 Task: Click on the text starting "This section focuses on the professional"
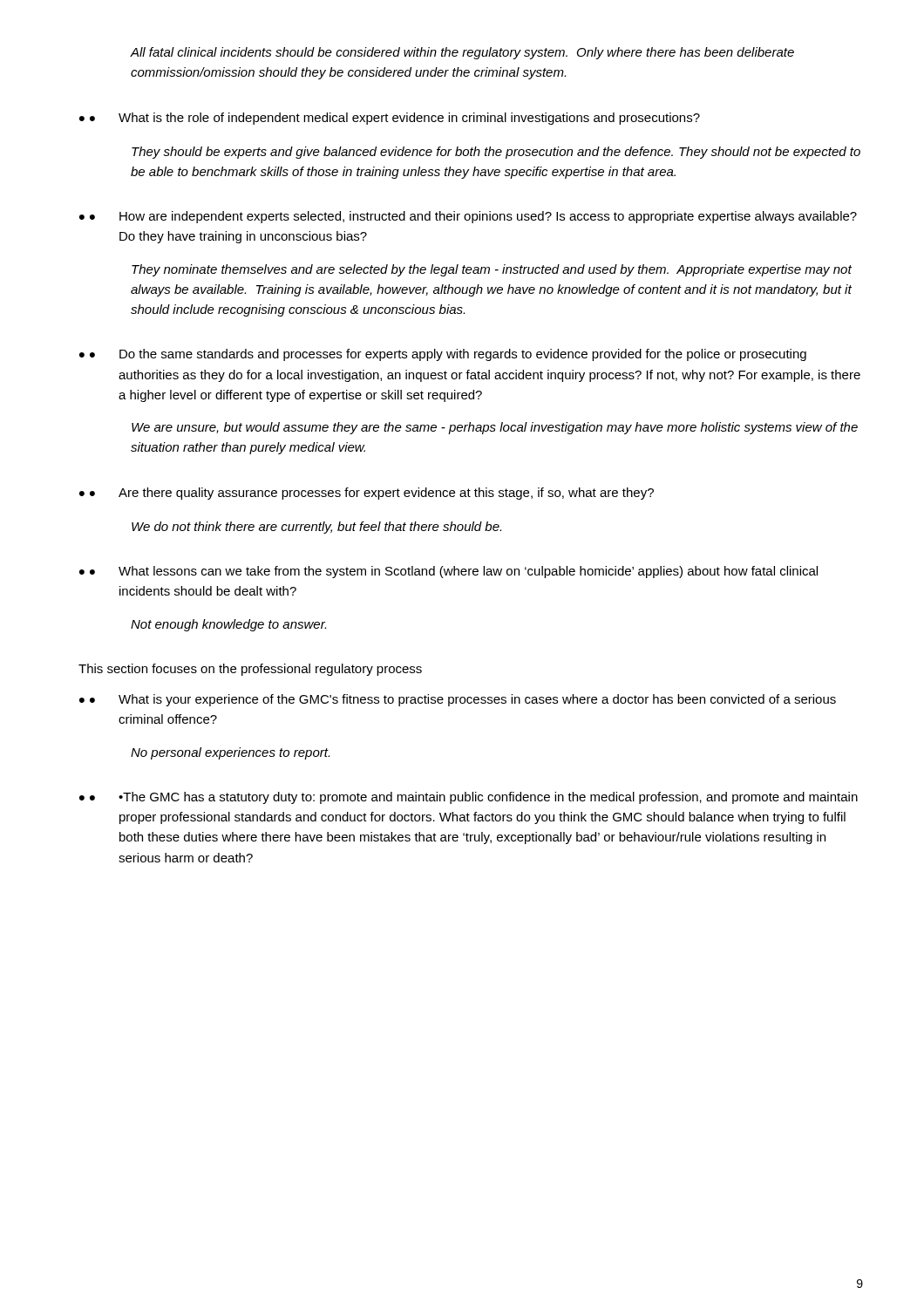[250, 668]
